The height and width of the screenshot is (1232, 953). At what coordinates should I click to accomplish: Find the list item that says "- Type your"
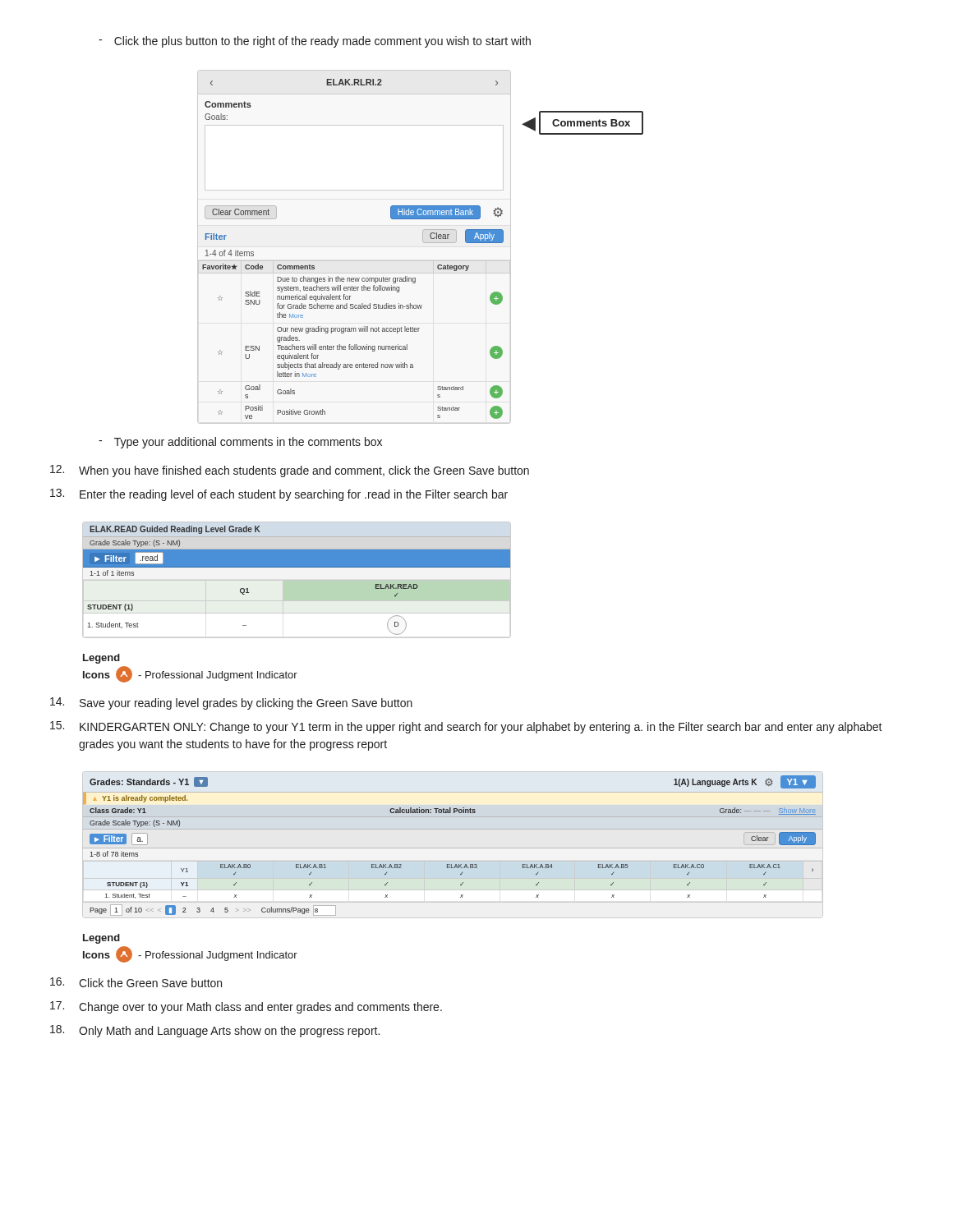coord(240,443)
